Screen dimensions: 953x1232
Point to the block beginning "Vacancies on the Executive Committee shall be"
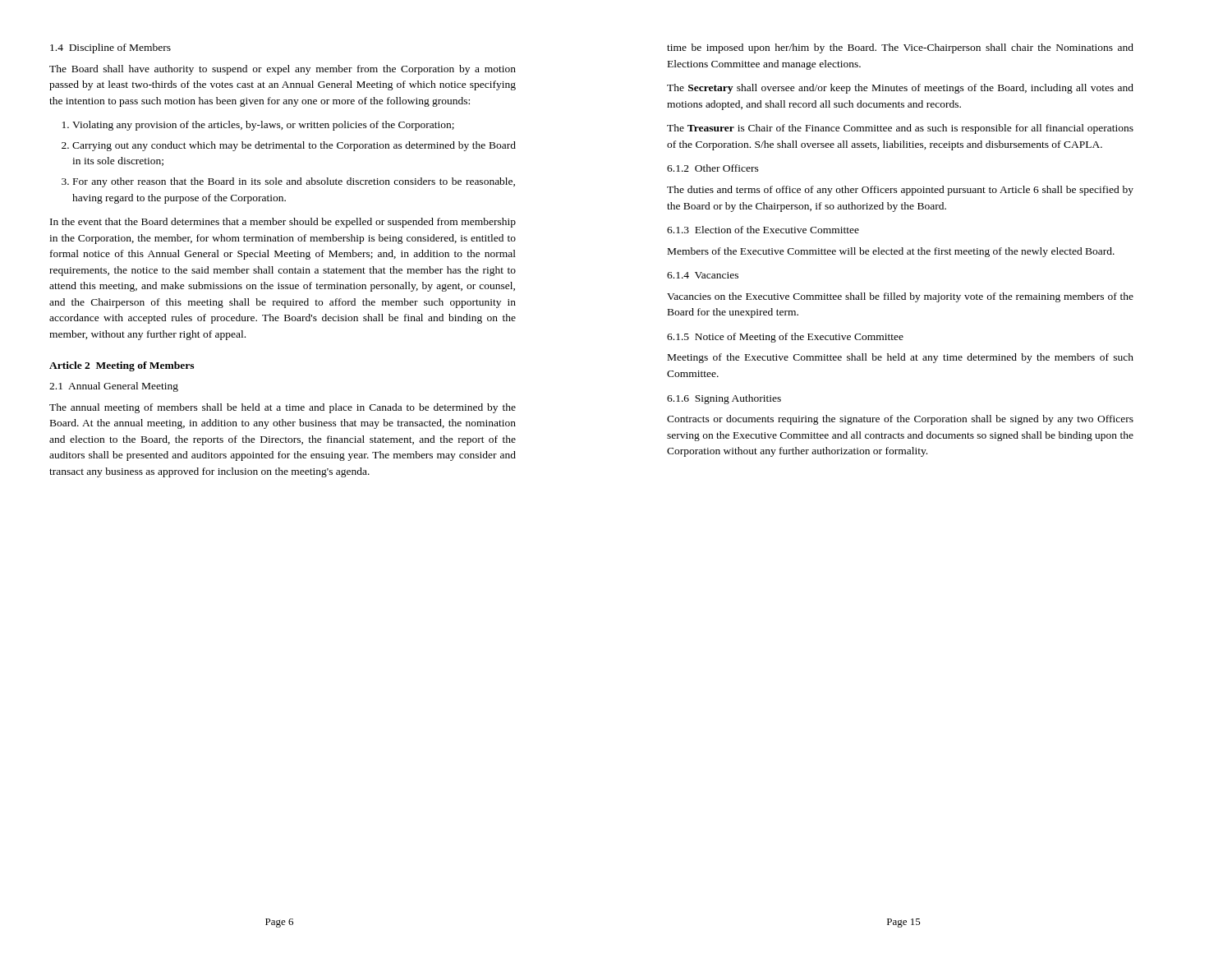click(900, 304)
